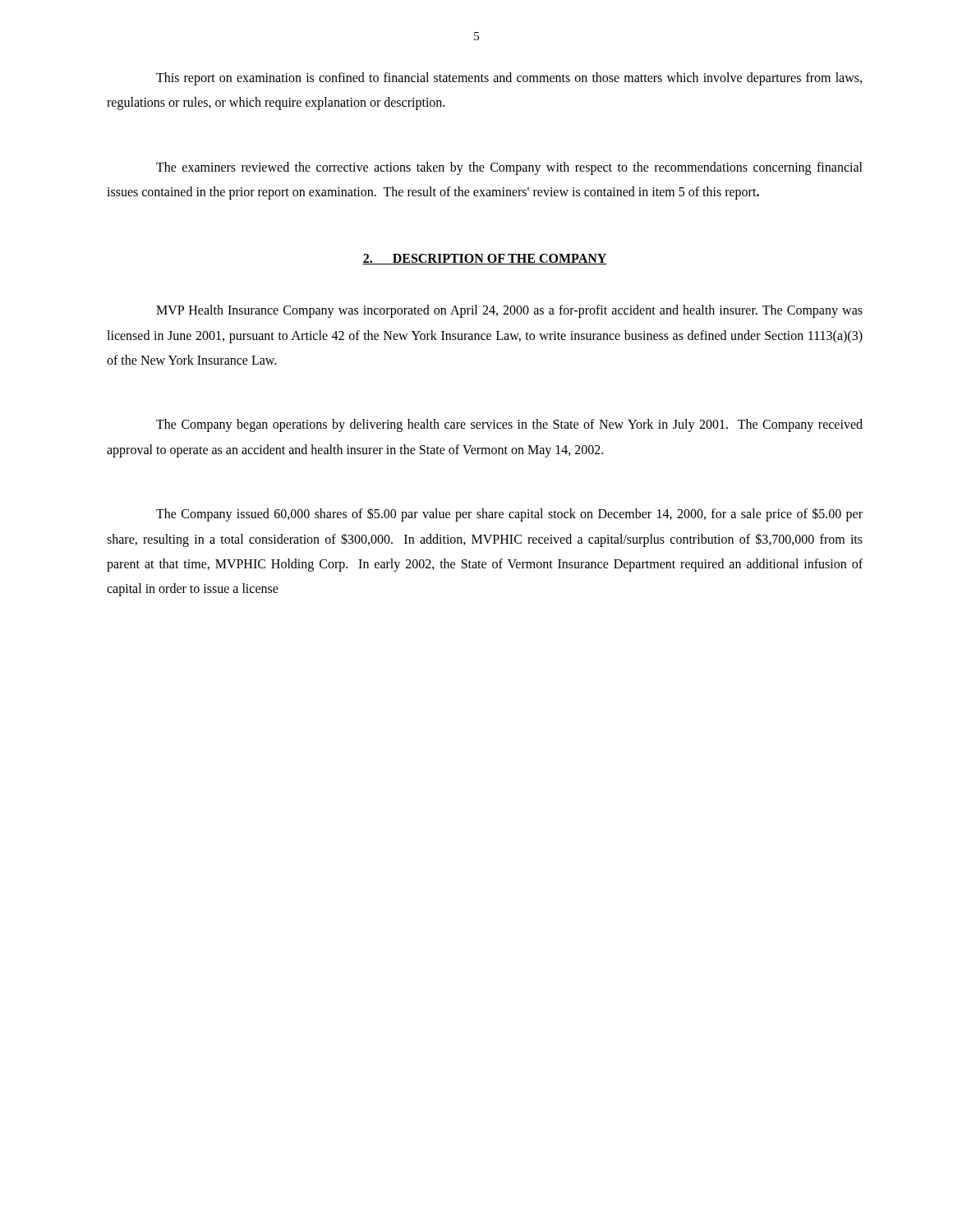
Task: Select the section header that says "2. DESCRIPTION OF THE COMPANY"
Action: tap(485, 258)
